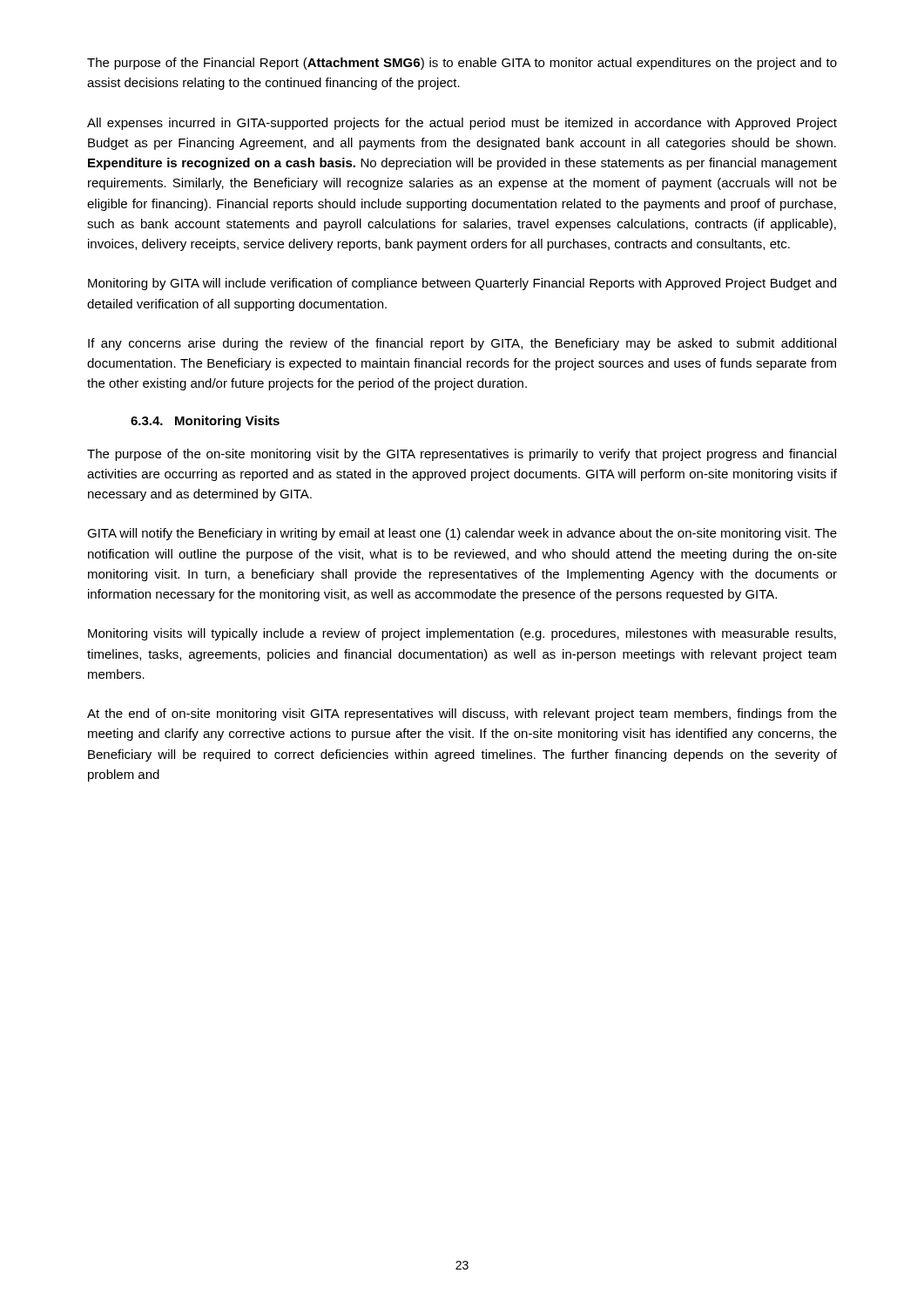
Task: Find the element starting "If any concerns arise"
Action: pos(462,363)
